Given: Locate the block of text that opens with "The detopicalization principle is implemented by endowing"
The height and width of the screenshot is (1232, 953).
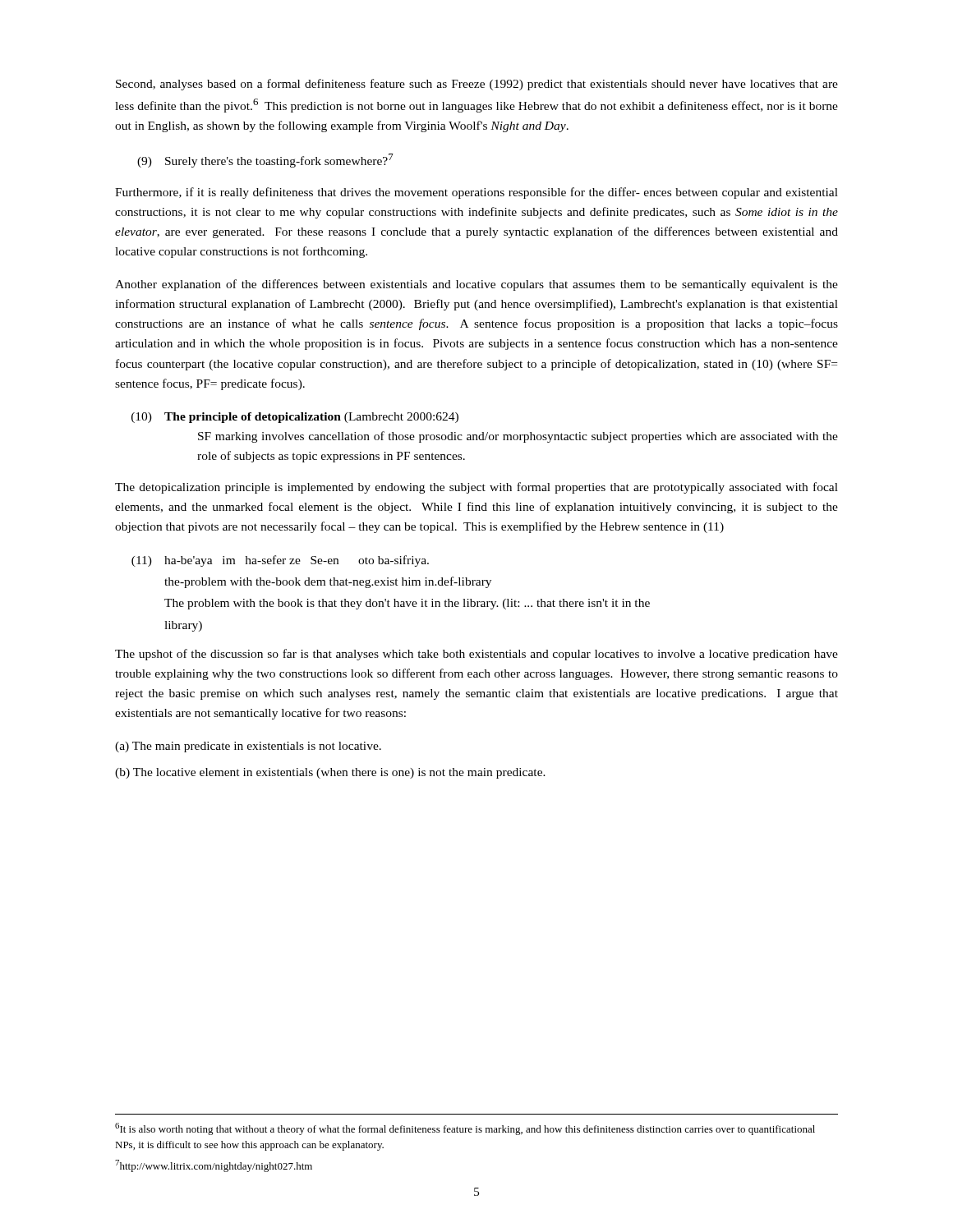Looking at the screenshot, I should (476, 506).
